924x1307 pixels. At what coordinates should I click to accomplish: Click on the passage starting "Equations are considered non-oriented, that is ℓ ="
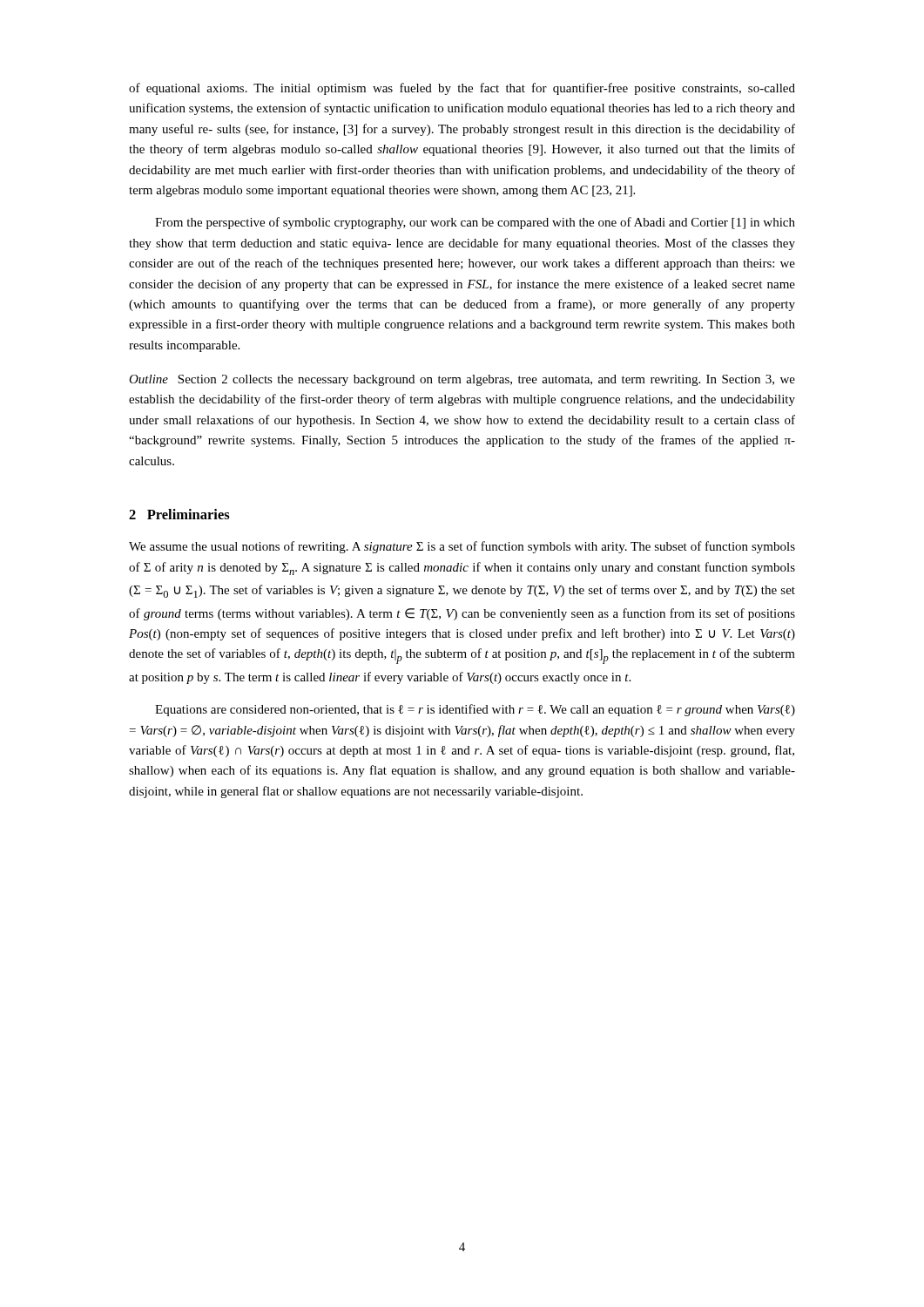(x=462, y=750)
